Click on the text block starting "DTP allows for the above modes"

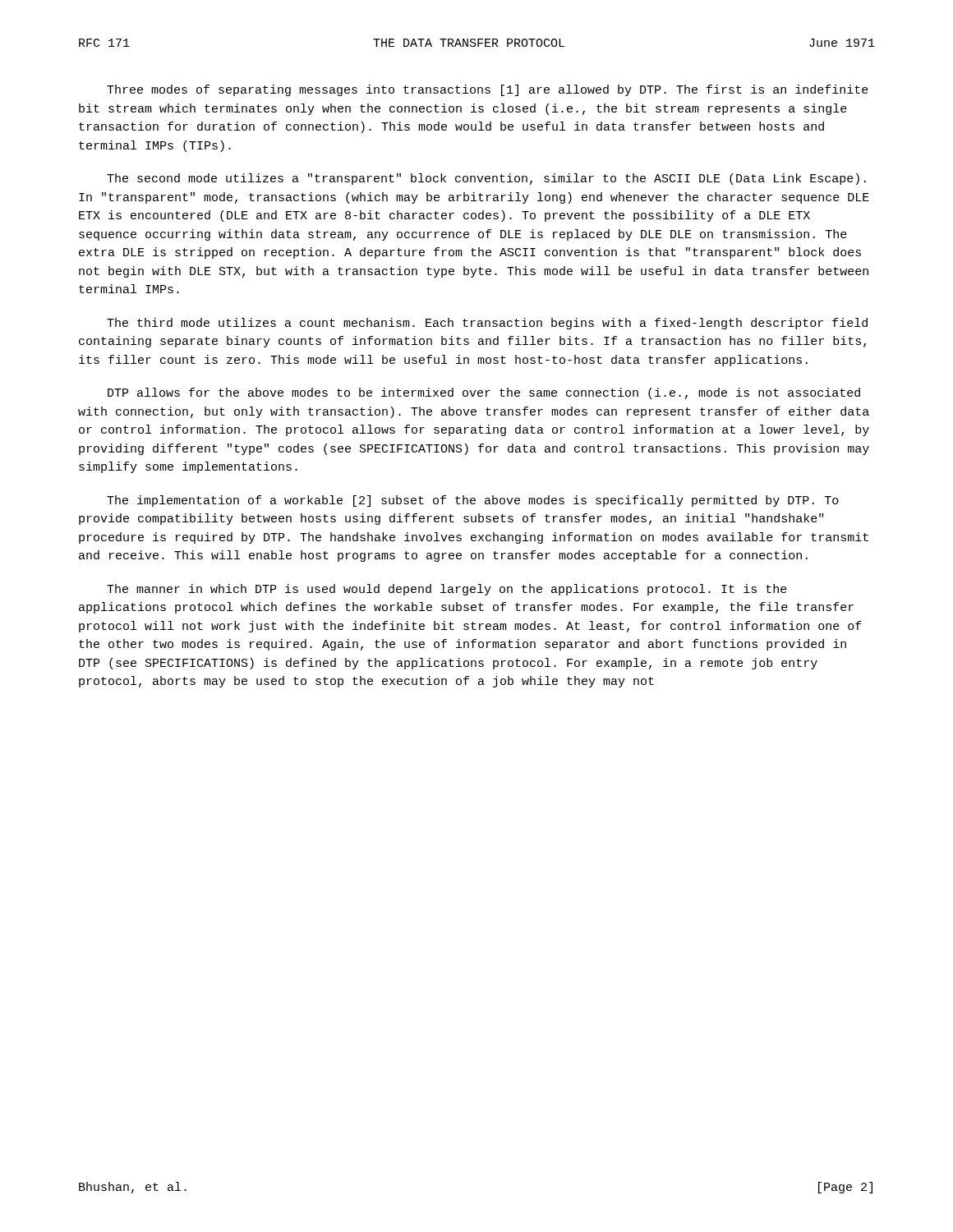[474, 431]
